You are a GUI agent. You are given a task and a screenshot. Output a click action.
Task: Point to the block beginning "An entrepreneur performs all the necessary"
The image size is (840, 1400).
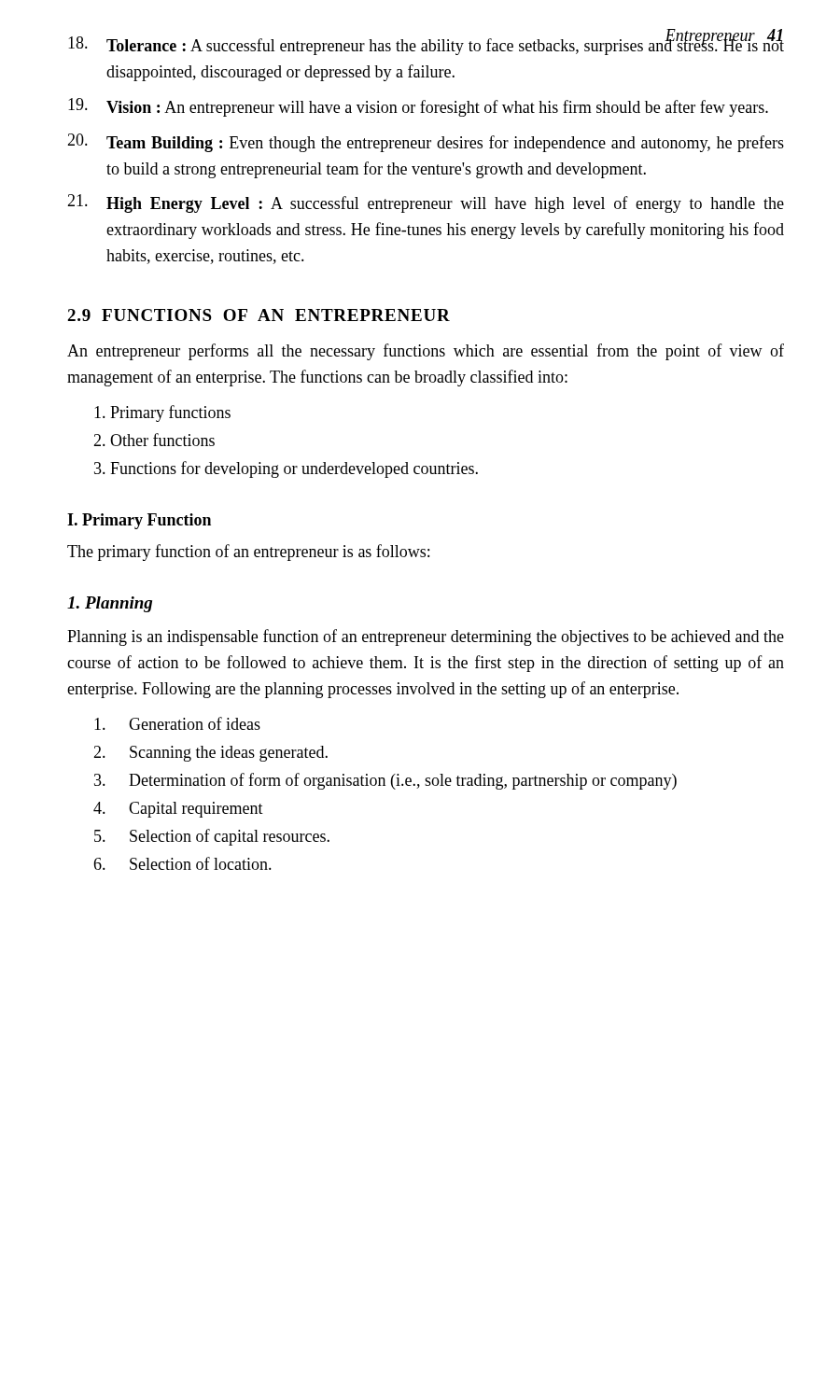(426, 364)
